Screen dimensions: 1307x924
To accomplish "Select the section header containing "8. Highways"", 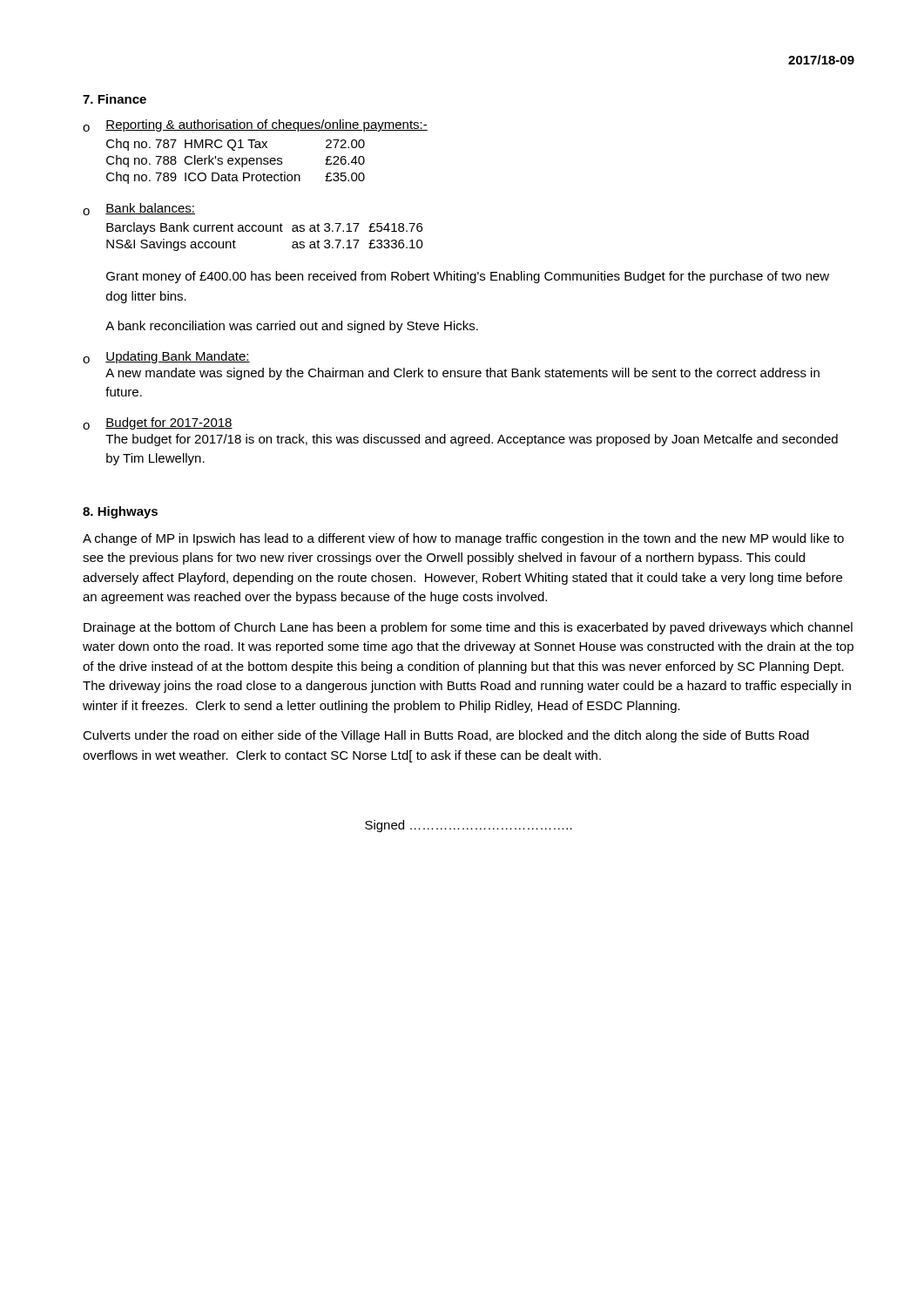I will coord(120,511).
